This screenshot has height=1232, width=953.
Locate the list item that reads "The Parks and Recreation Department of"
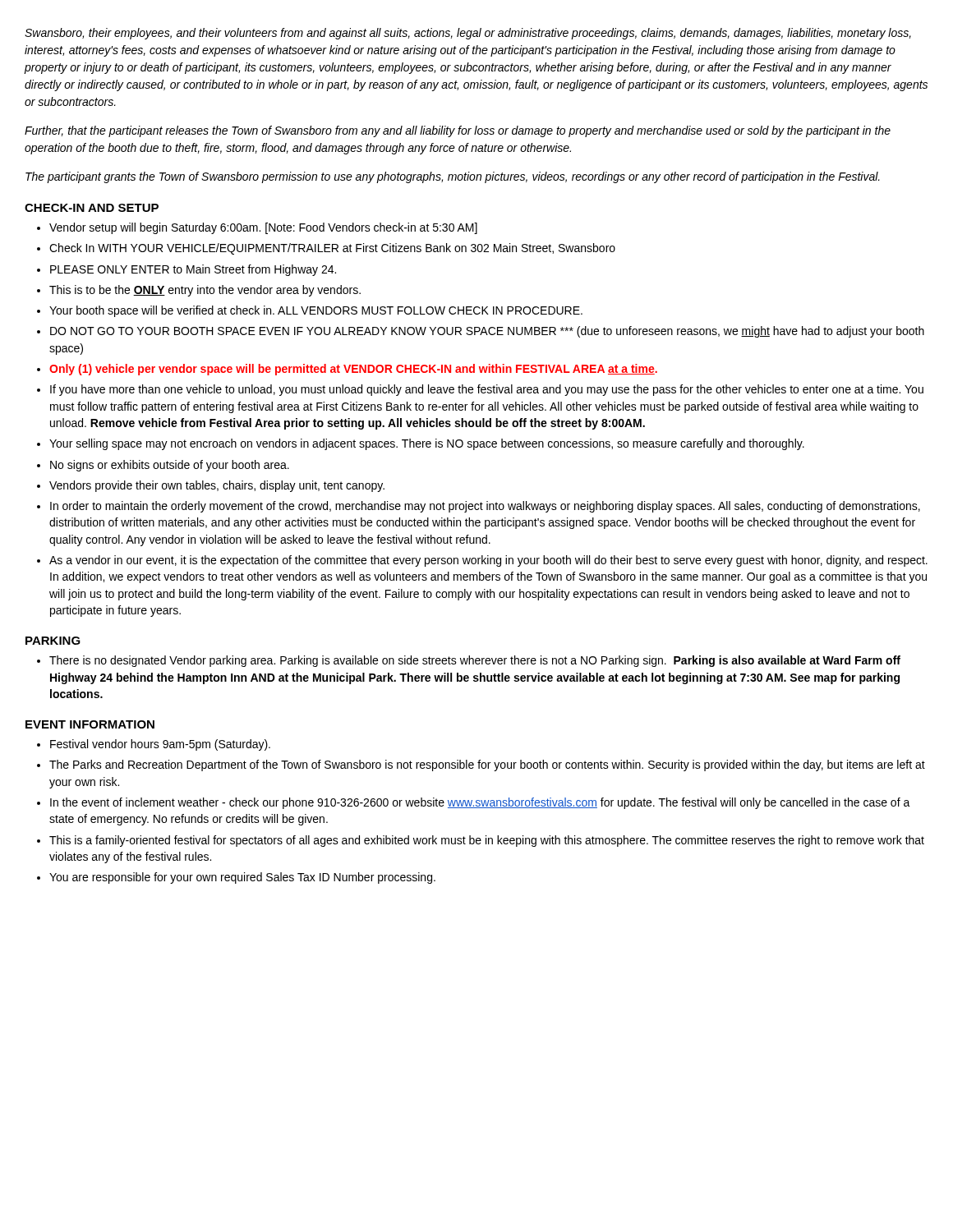(487, 773)
